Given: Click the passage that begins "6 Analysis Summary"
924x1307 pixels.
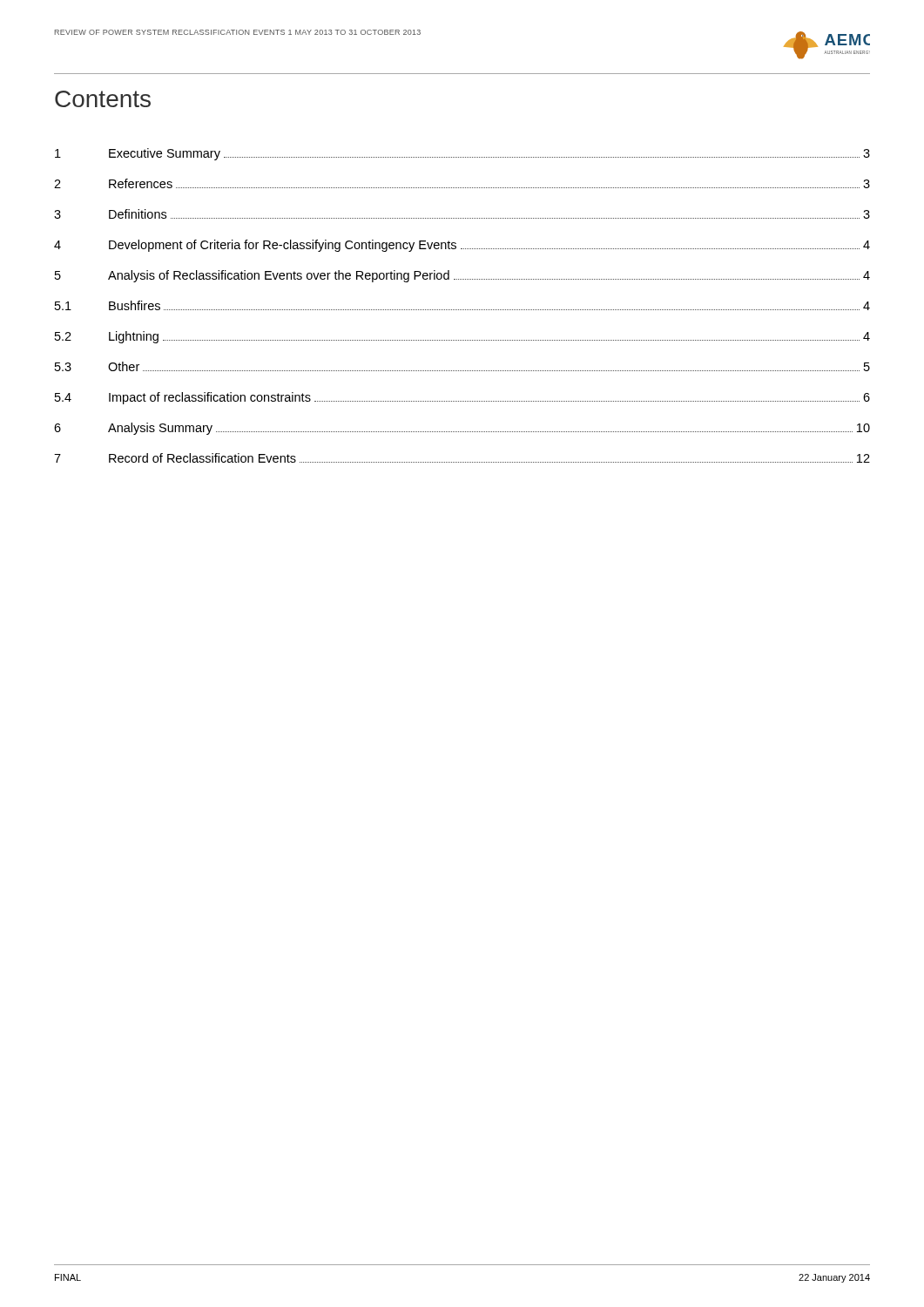Looking at the screenshot, I should [x=462, y=428].
